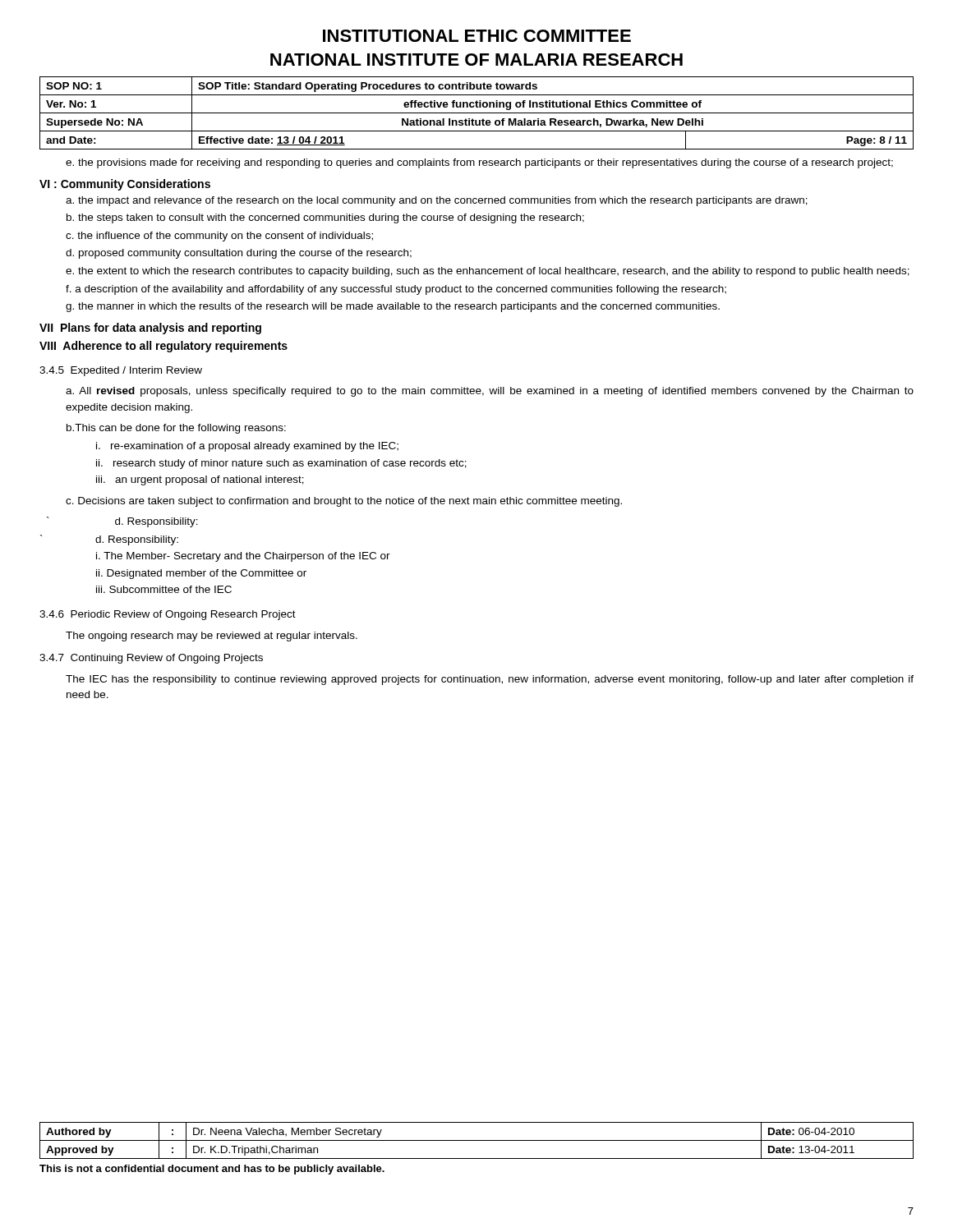Locate the text "4.7 Continuing Review of Ongoing Projects"

point(151,658)
